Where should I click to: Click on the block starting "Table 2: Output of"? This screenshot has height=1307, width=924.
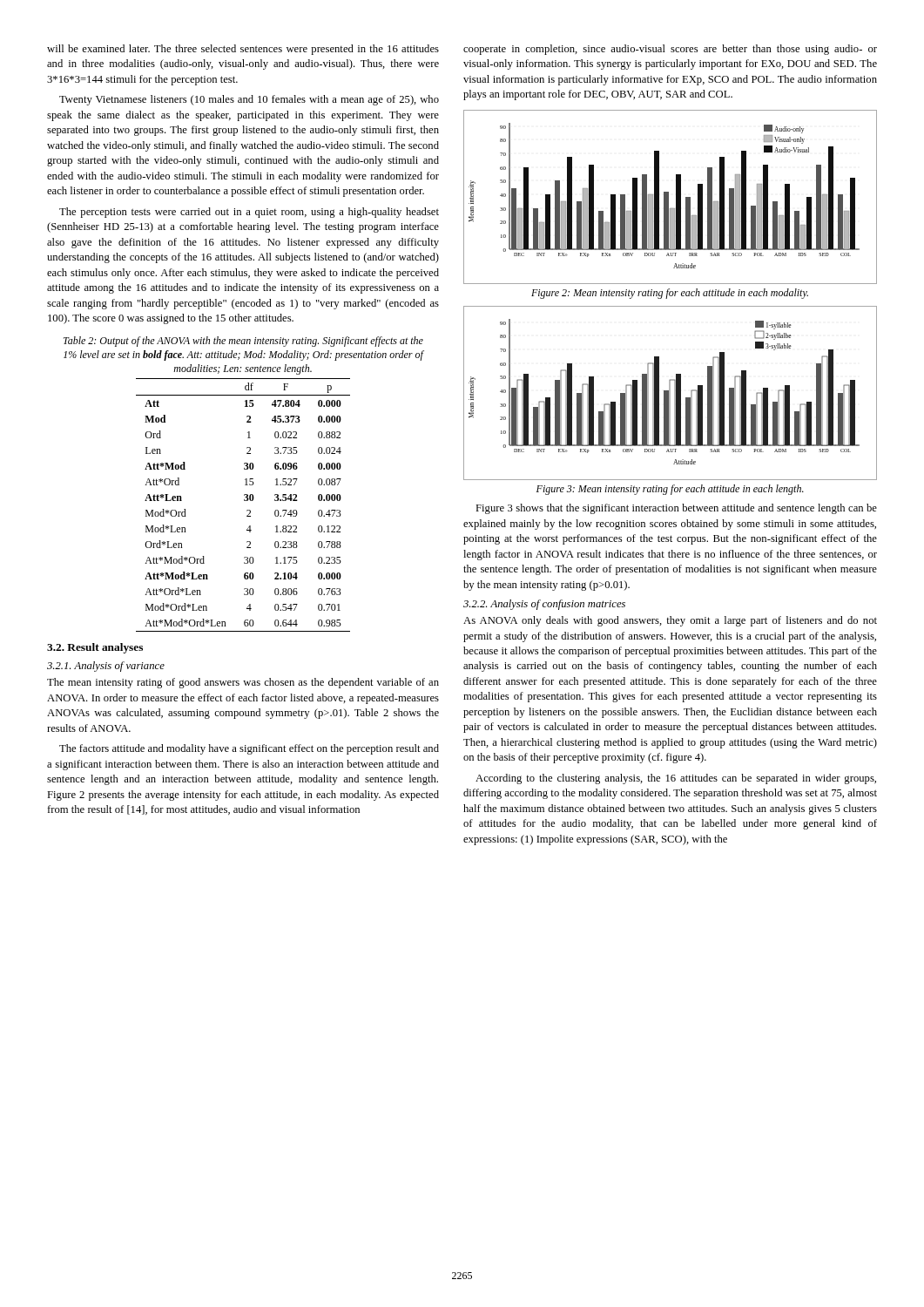pos(243,355)
